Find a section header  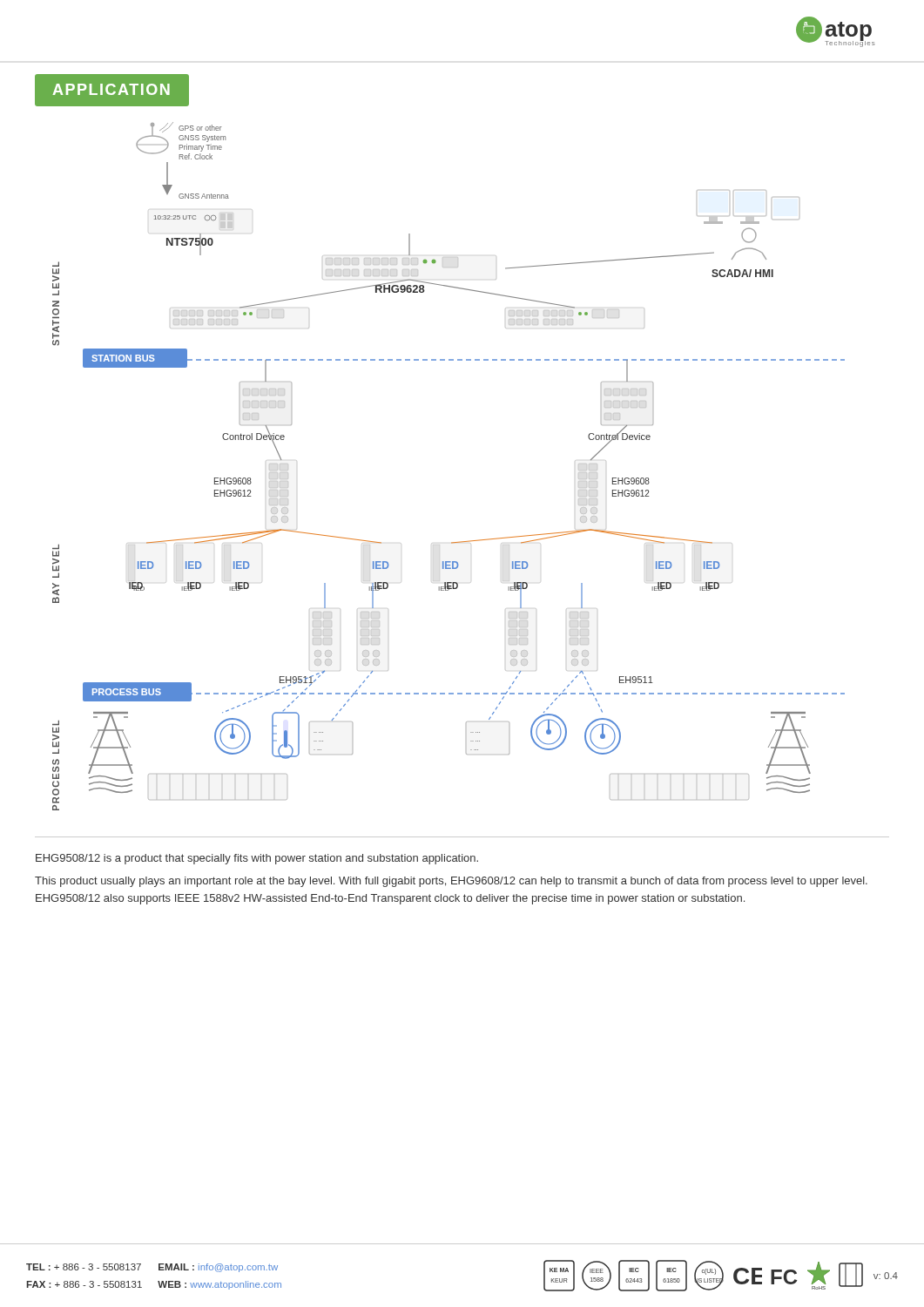[x=112, y=90]
